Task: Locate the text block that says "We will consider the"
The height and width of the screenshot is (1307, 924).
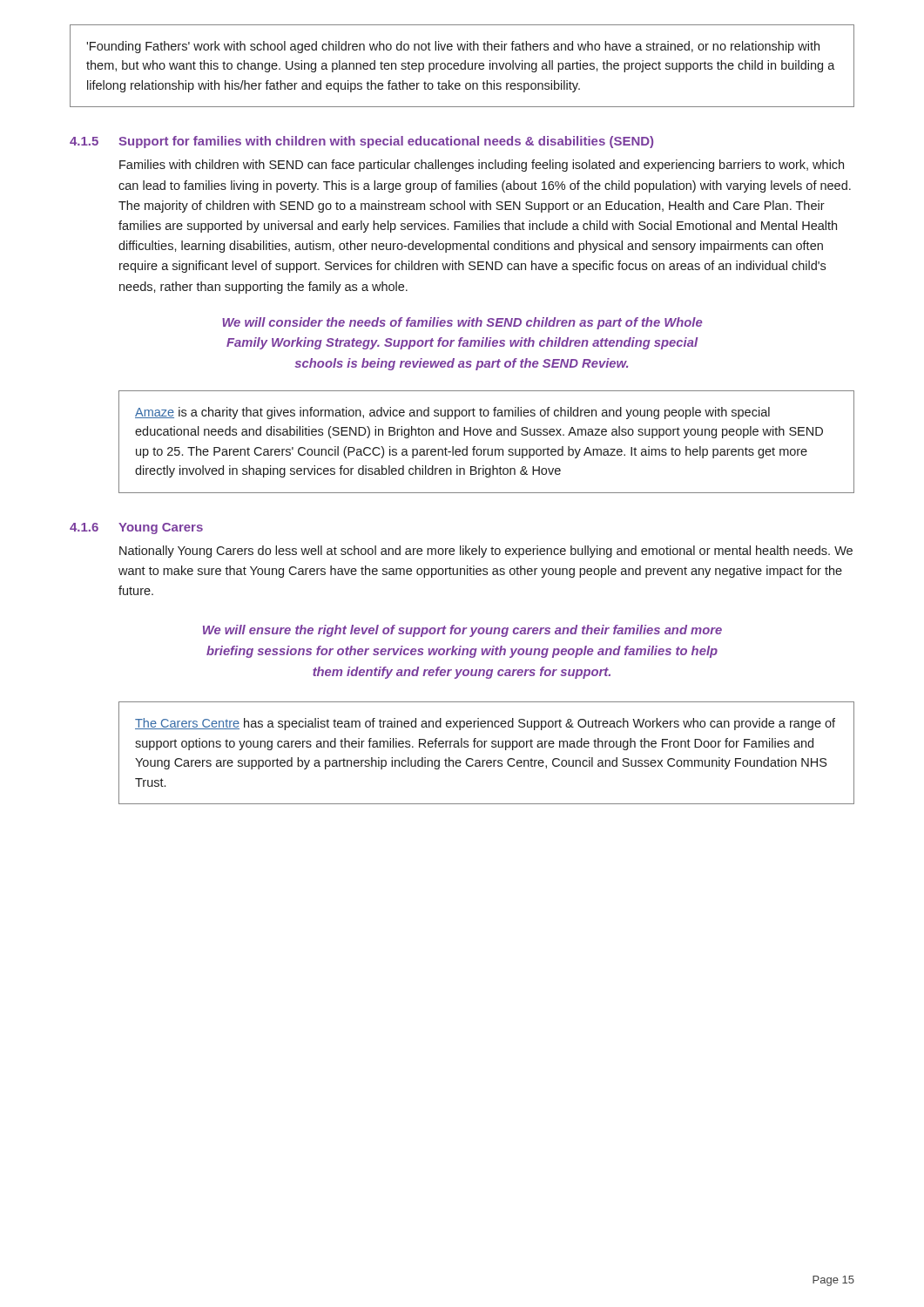Action: pyautogui.click(x=462, y=343)
